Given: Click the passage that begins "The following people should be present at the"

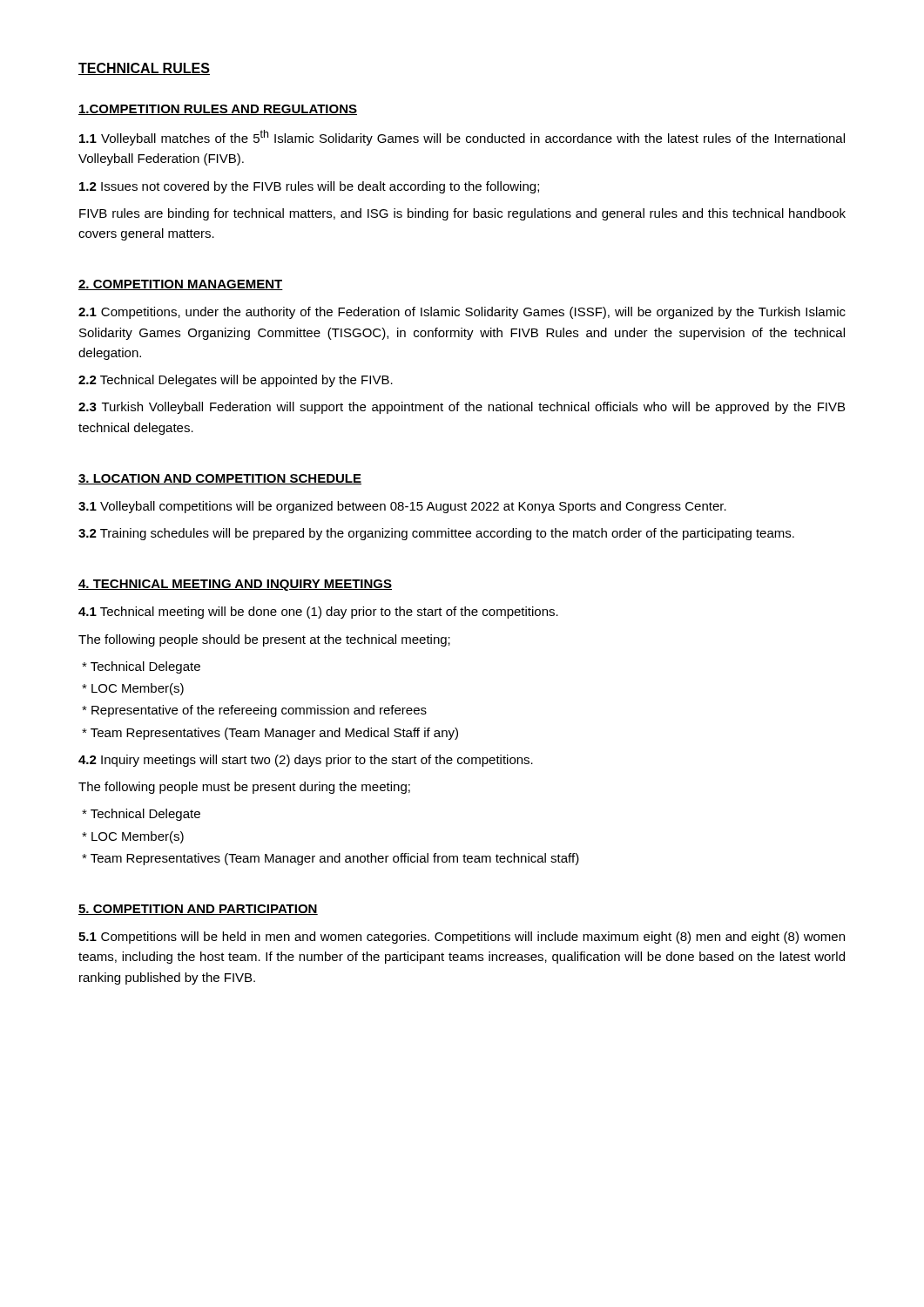Looking at the screenshot, I should [265, 639].
